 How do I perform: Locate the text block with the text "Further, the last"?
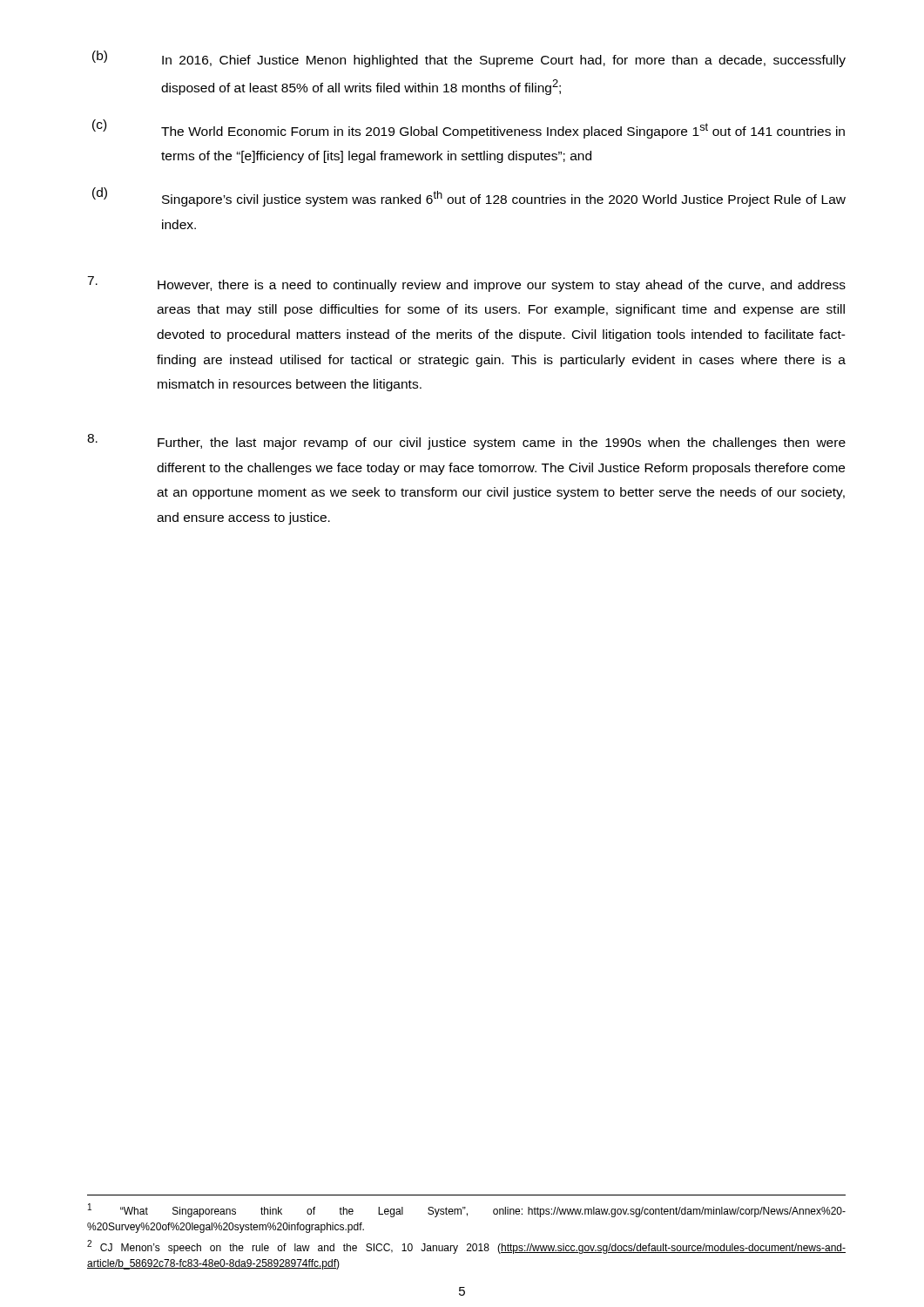[x=466, y=480]
